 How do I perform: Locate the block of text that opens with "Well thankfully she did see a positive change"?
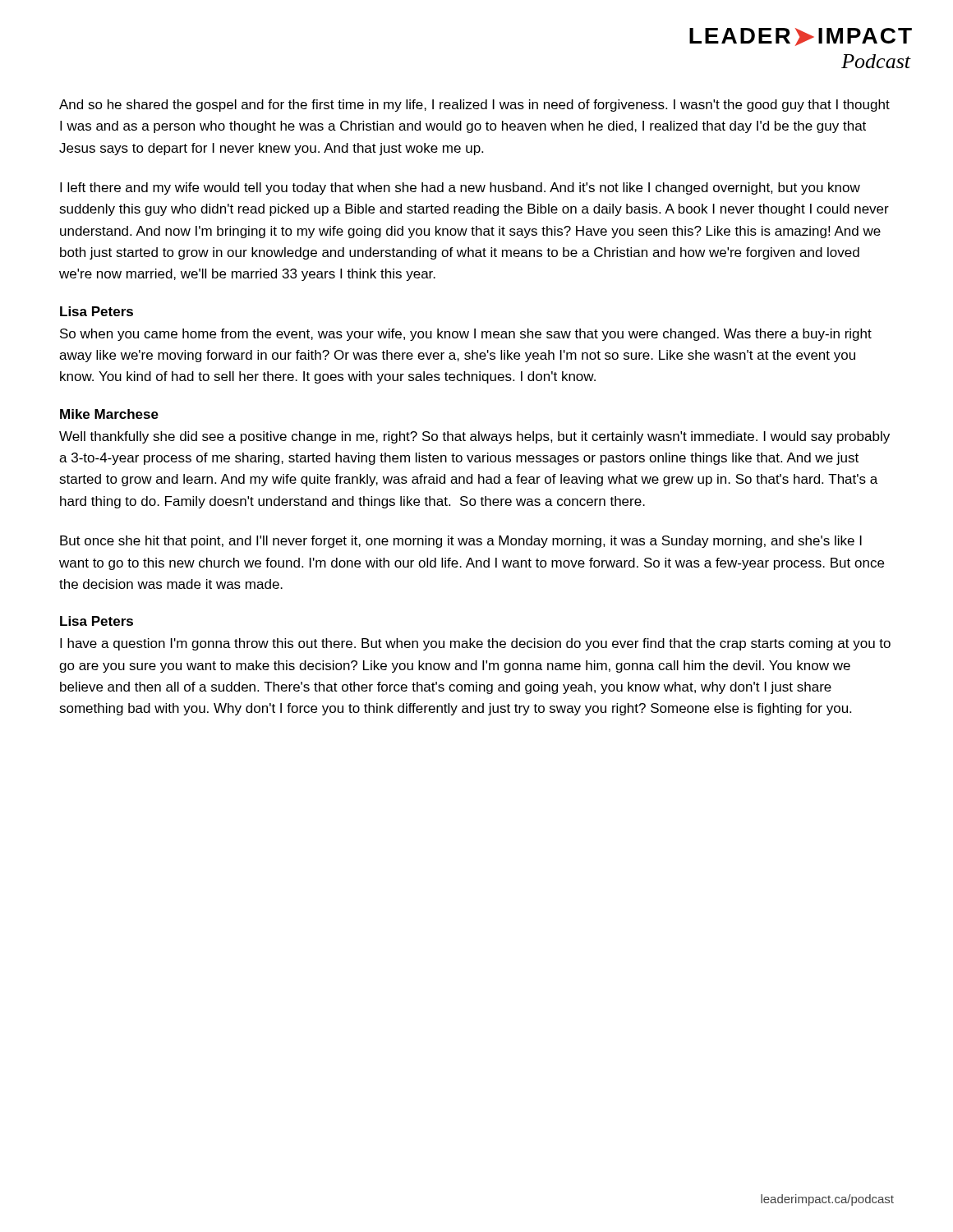point(475,469)
